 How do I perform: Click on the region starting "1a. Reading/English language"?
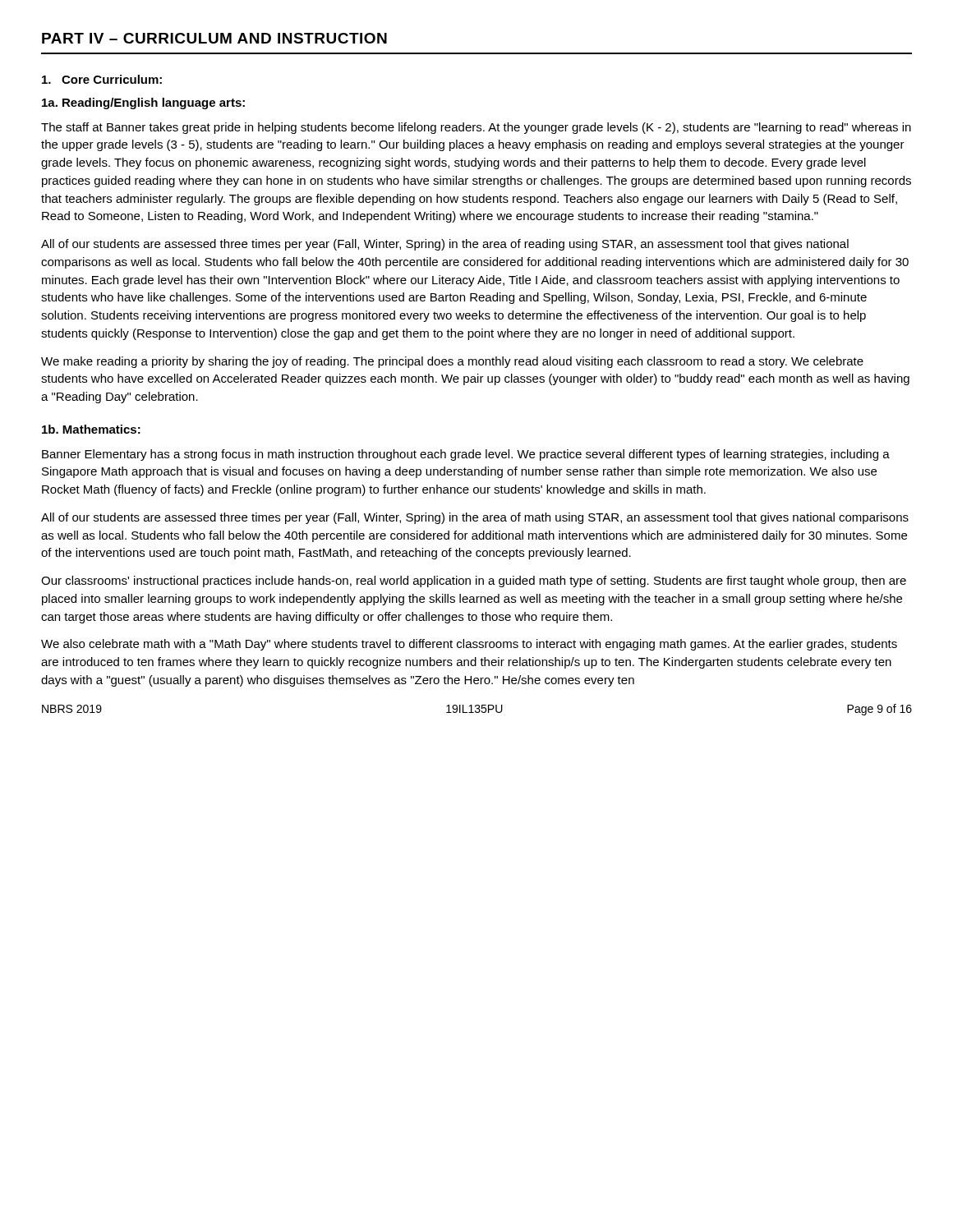143,103
